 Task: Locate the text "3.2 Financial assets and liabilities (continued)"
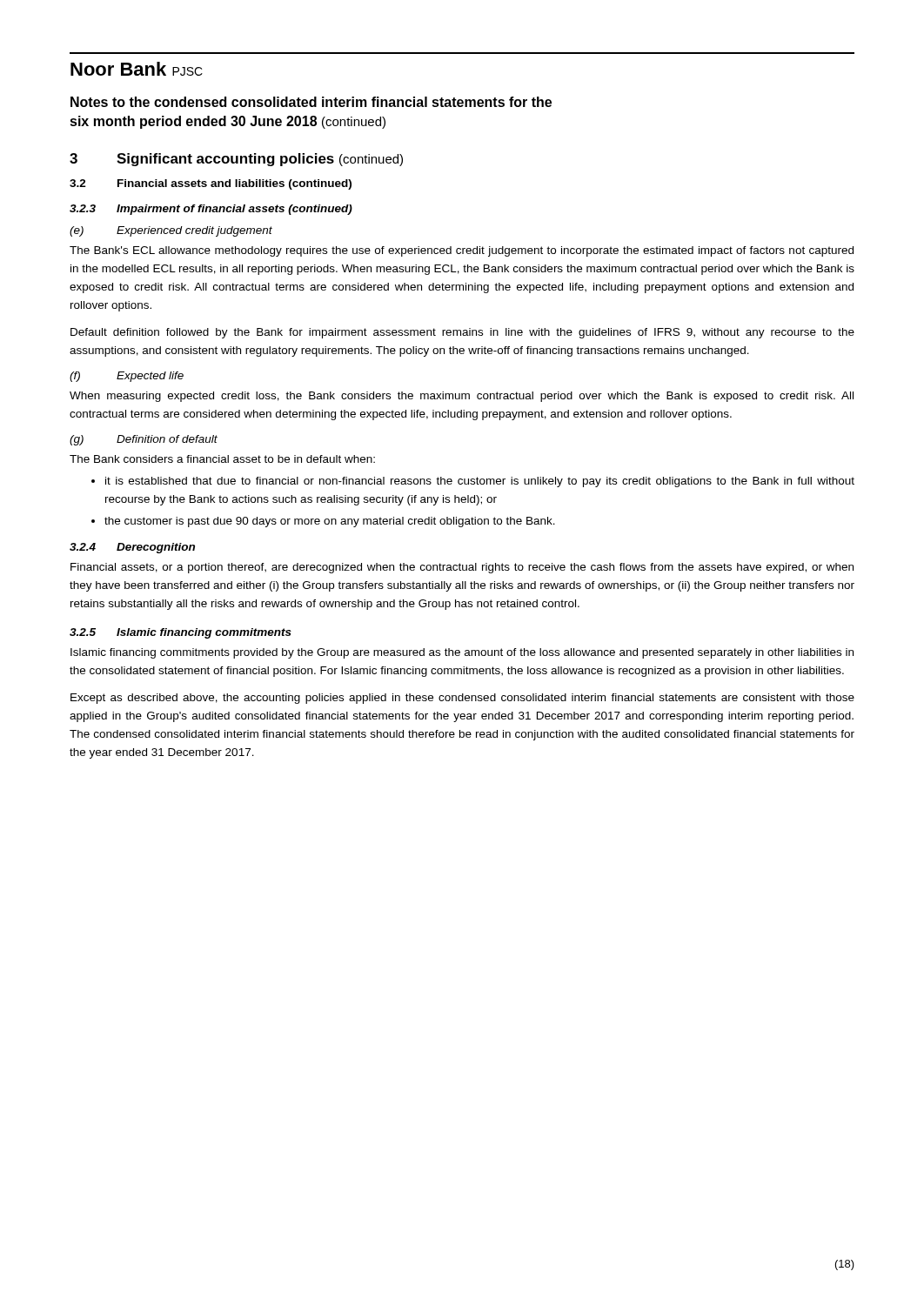click(x=211, y=183)
